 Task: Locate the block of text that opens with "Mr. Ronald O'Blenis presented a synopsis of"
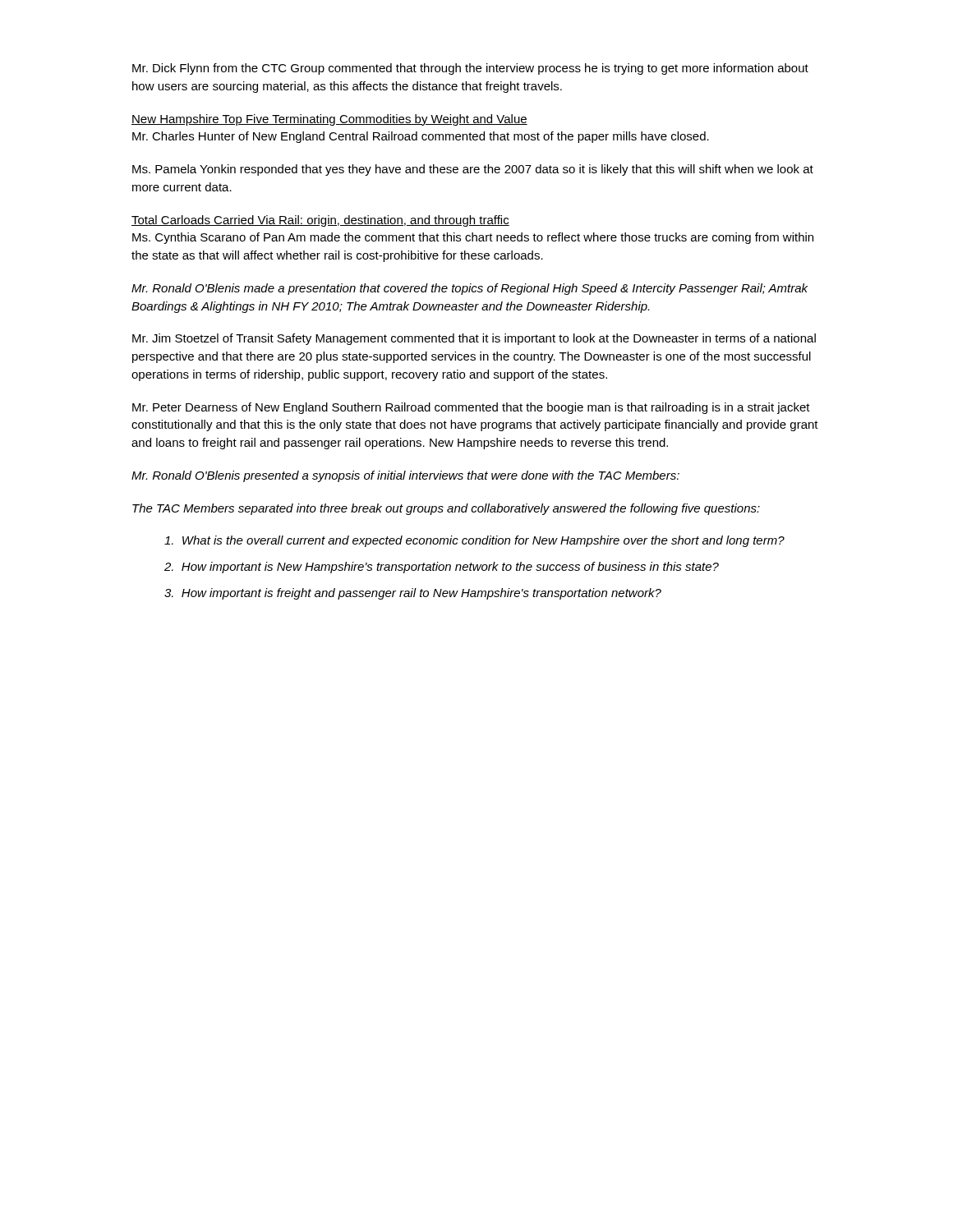406,475
